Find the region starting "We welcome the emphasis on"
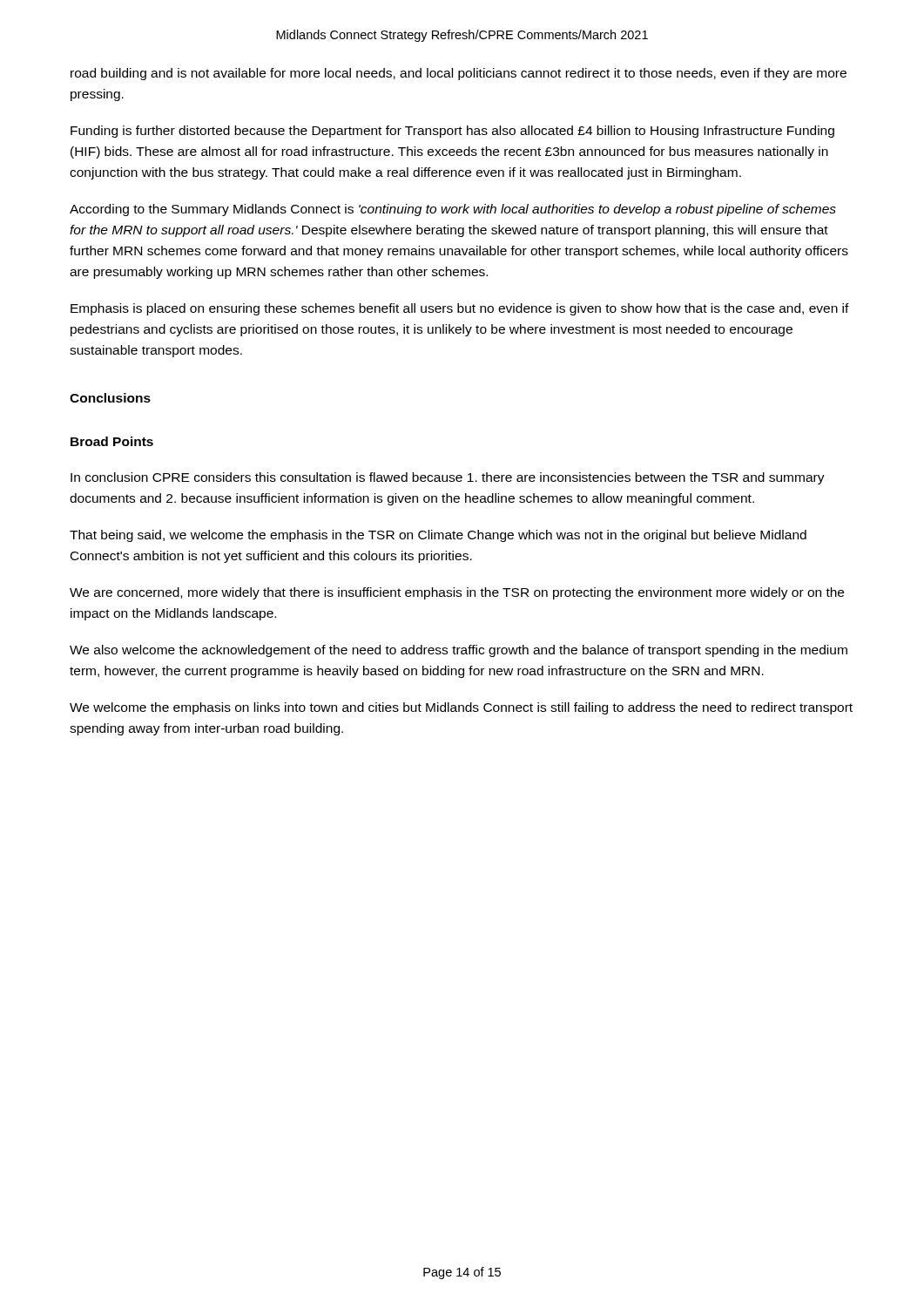 point(461,717)
